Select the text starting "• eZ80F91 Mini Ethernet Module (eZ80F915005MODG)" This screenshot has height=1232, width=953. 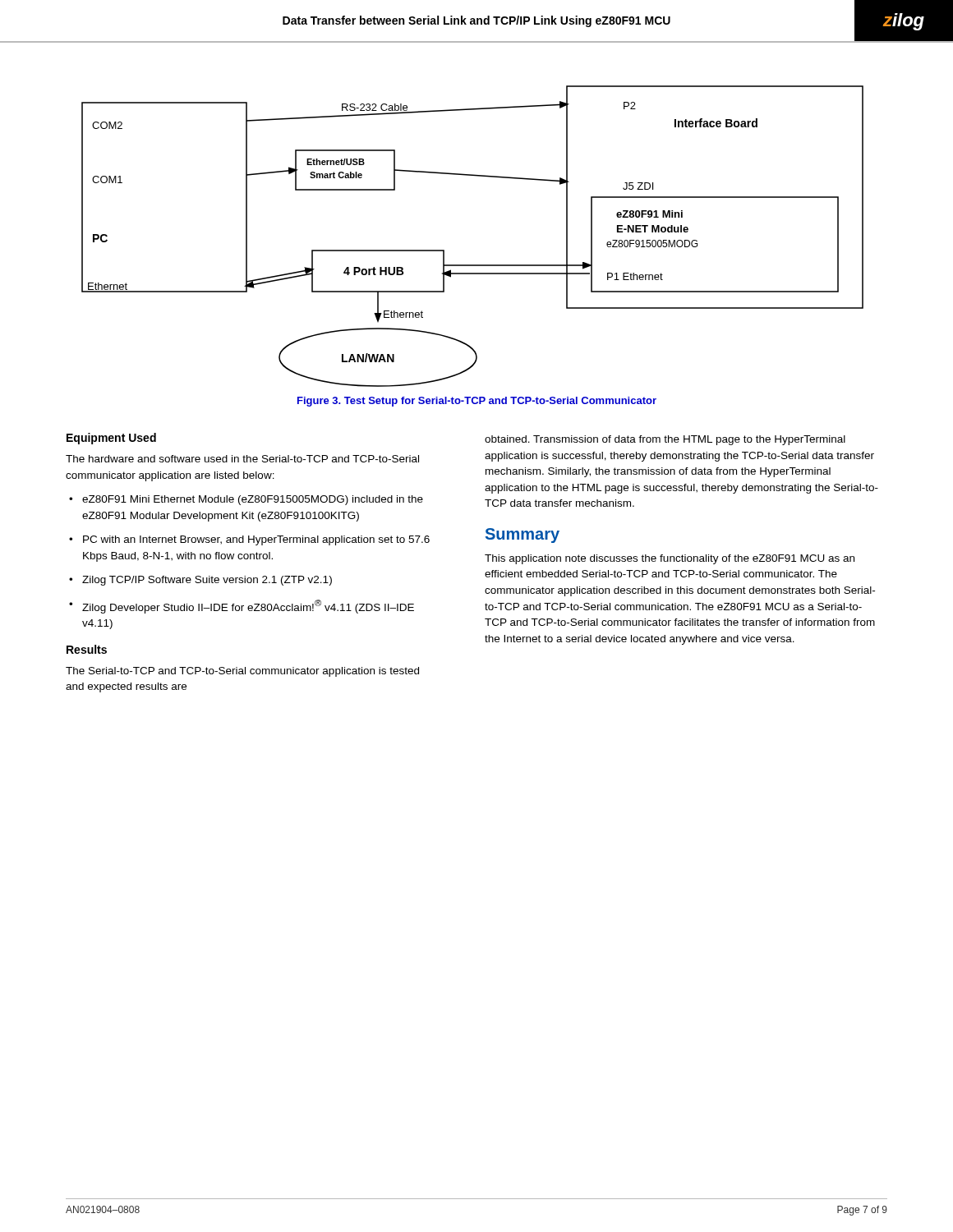pos(246,506)
